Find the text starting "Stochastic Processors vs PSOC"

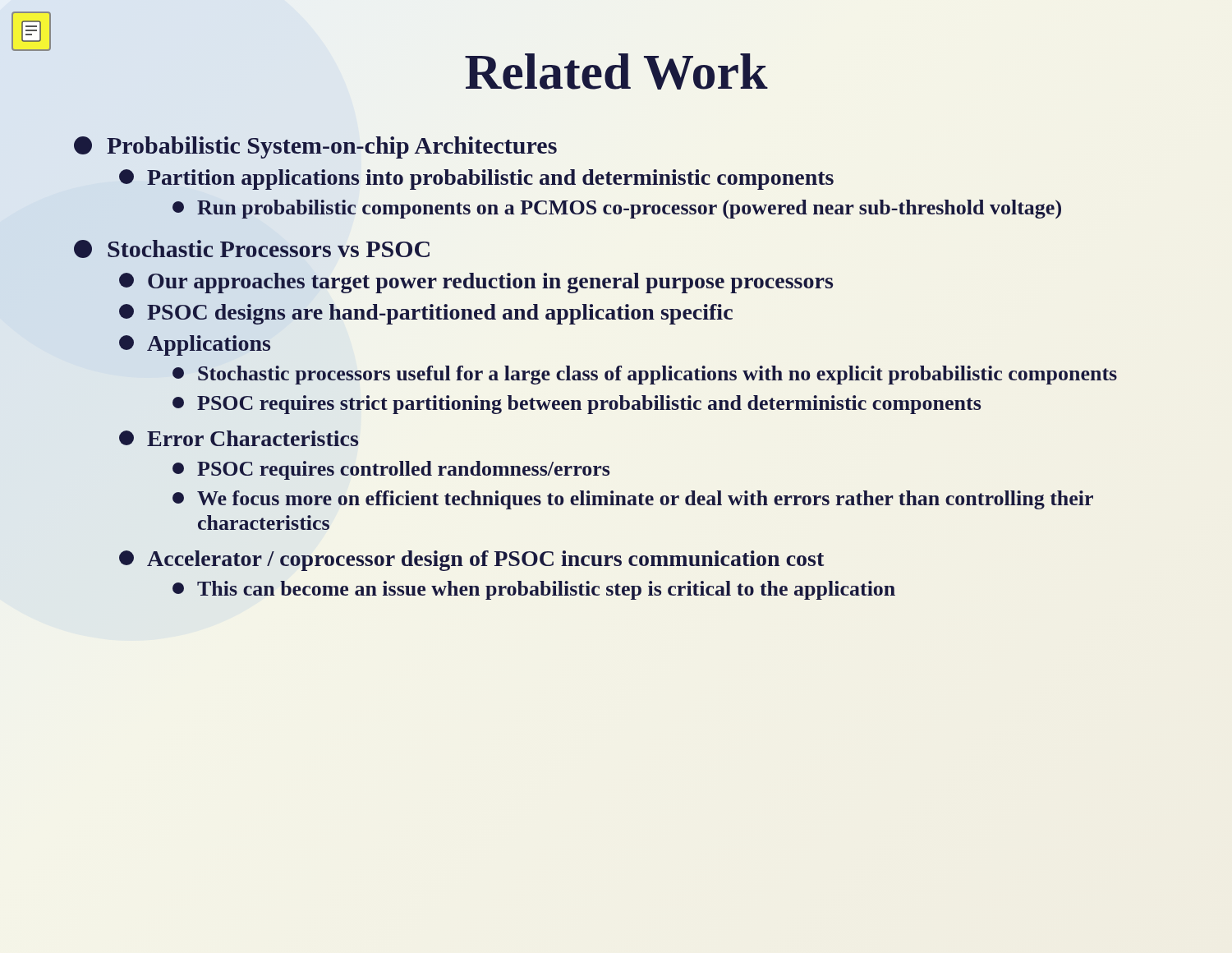[x=252, y=249]
